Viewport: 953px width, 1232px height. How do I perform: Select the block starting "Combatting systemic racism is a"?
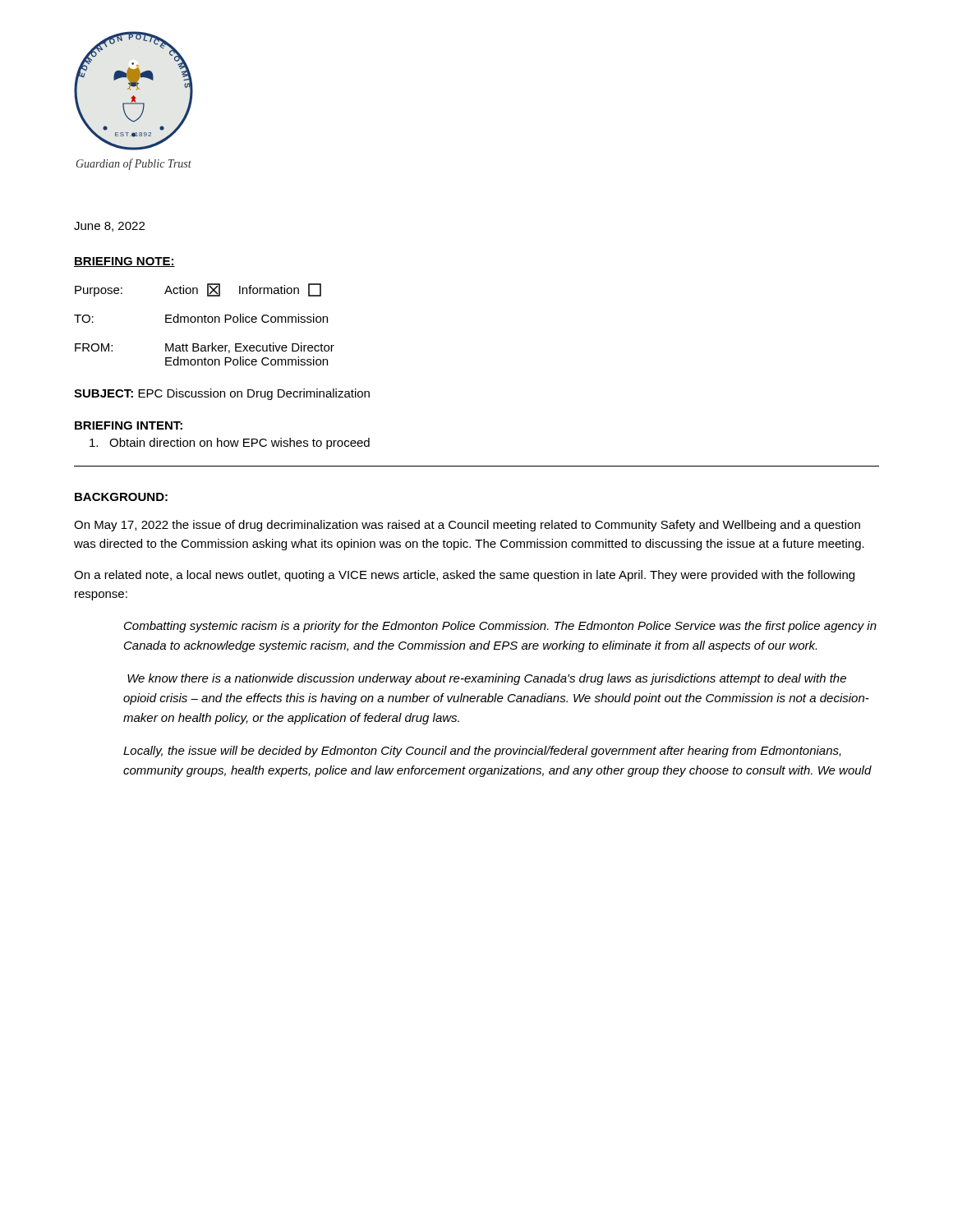(500, 635)
